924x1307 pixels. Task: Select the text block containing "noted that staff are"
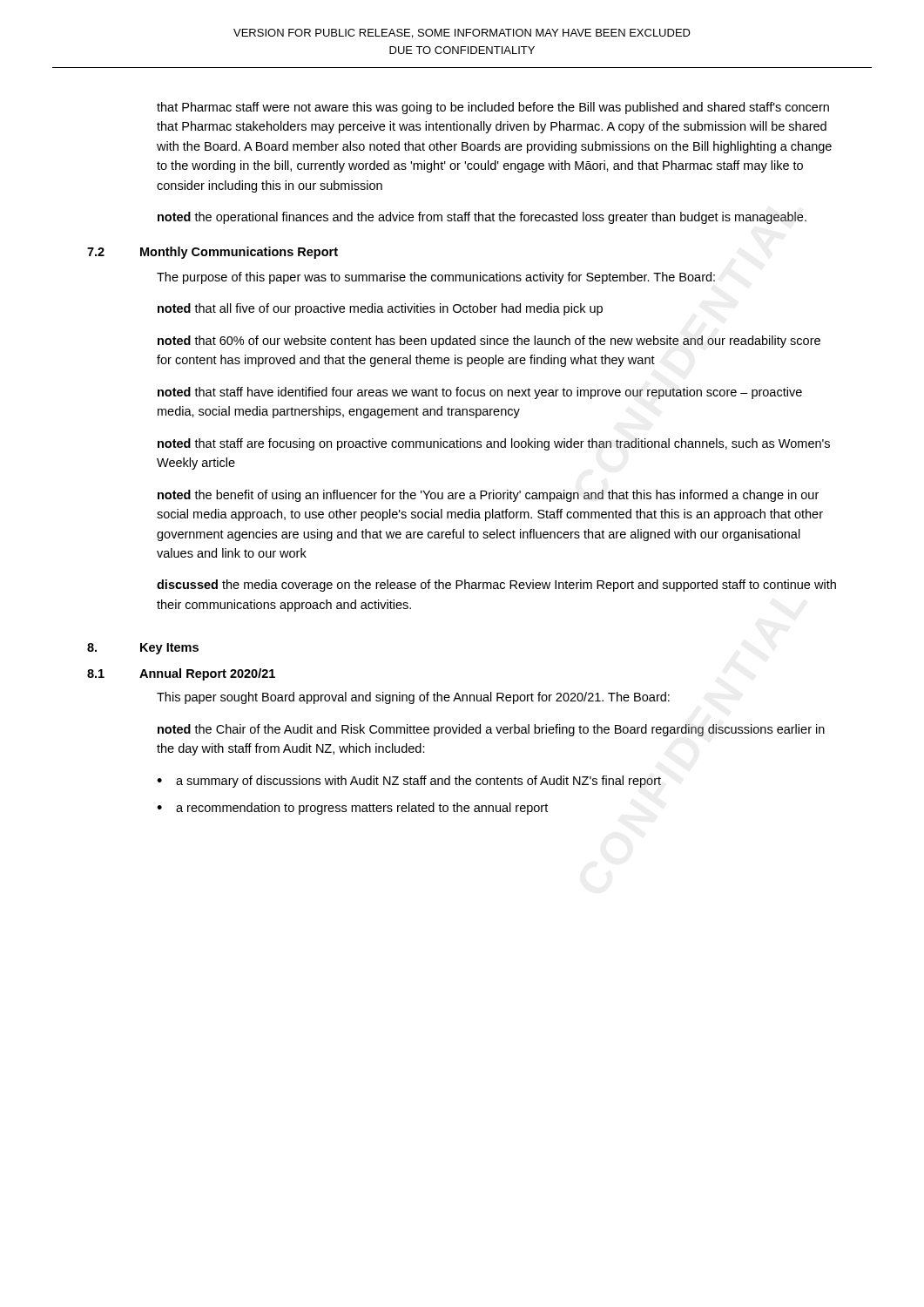[x=494, y=453]
